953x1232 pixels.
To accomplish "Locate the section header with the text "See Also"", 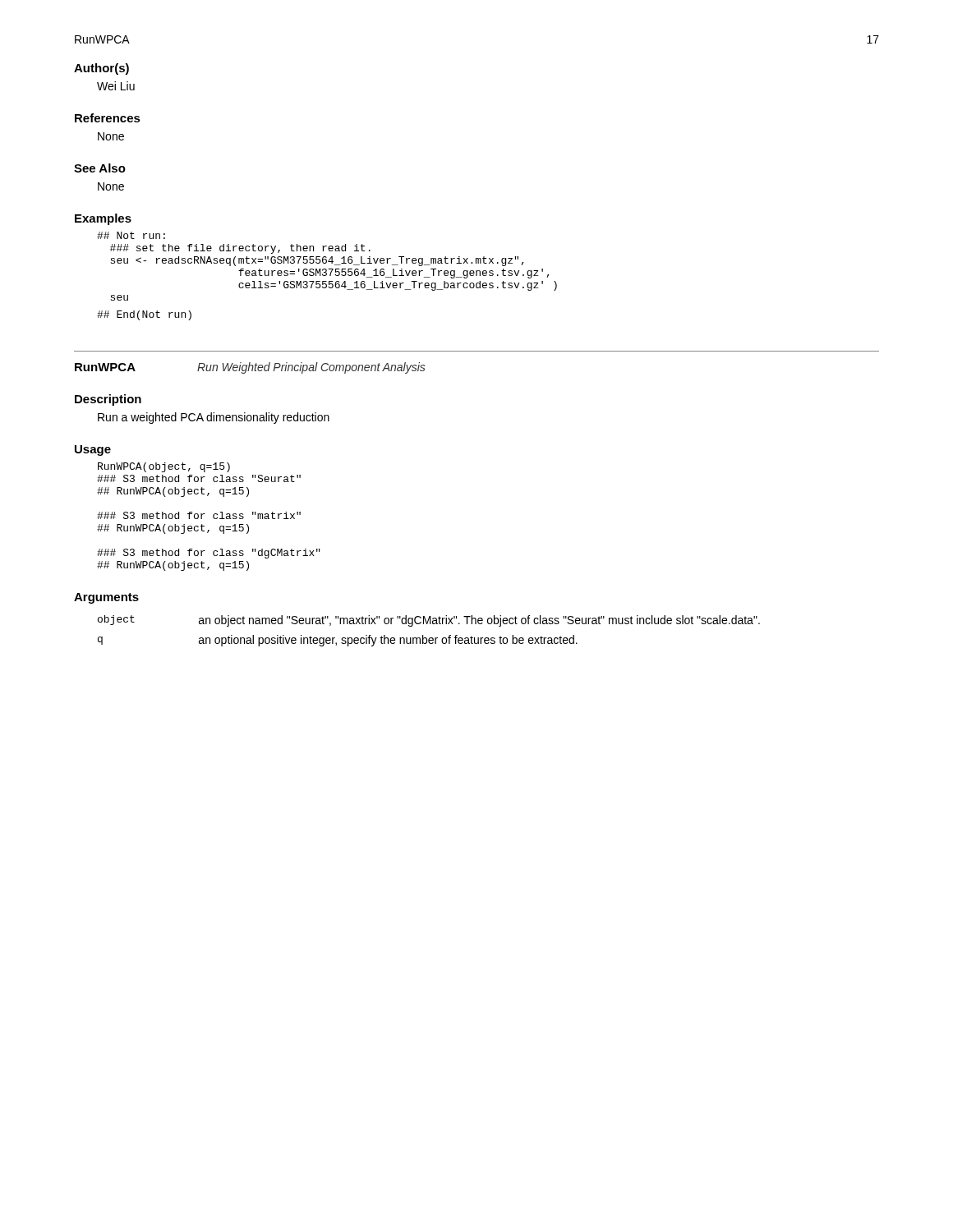I will (100, 168).
